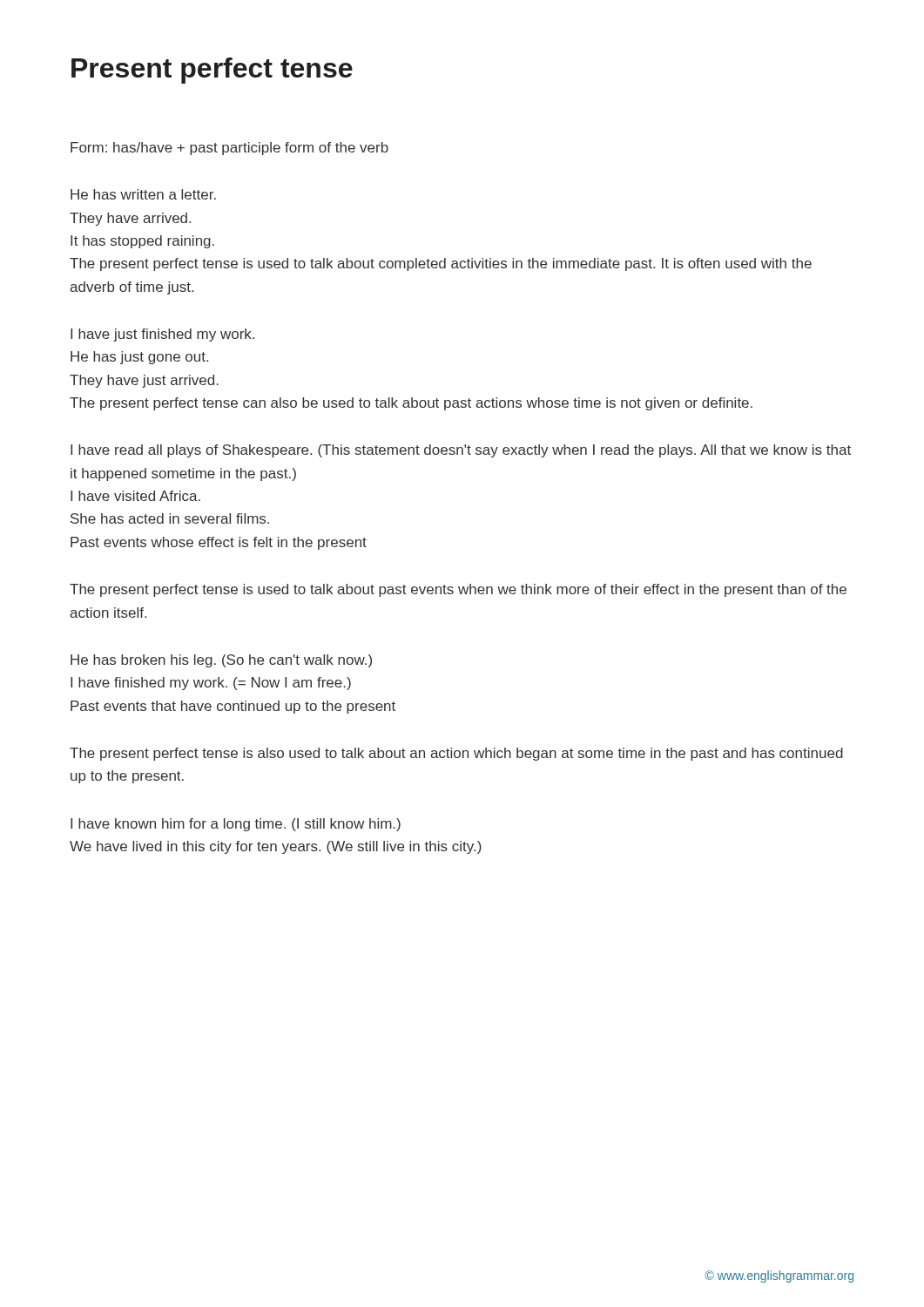Click on the block starting "Form: has/have + past participle"
Screen dimensions: 1307x924
coord(229,148)
